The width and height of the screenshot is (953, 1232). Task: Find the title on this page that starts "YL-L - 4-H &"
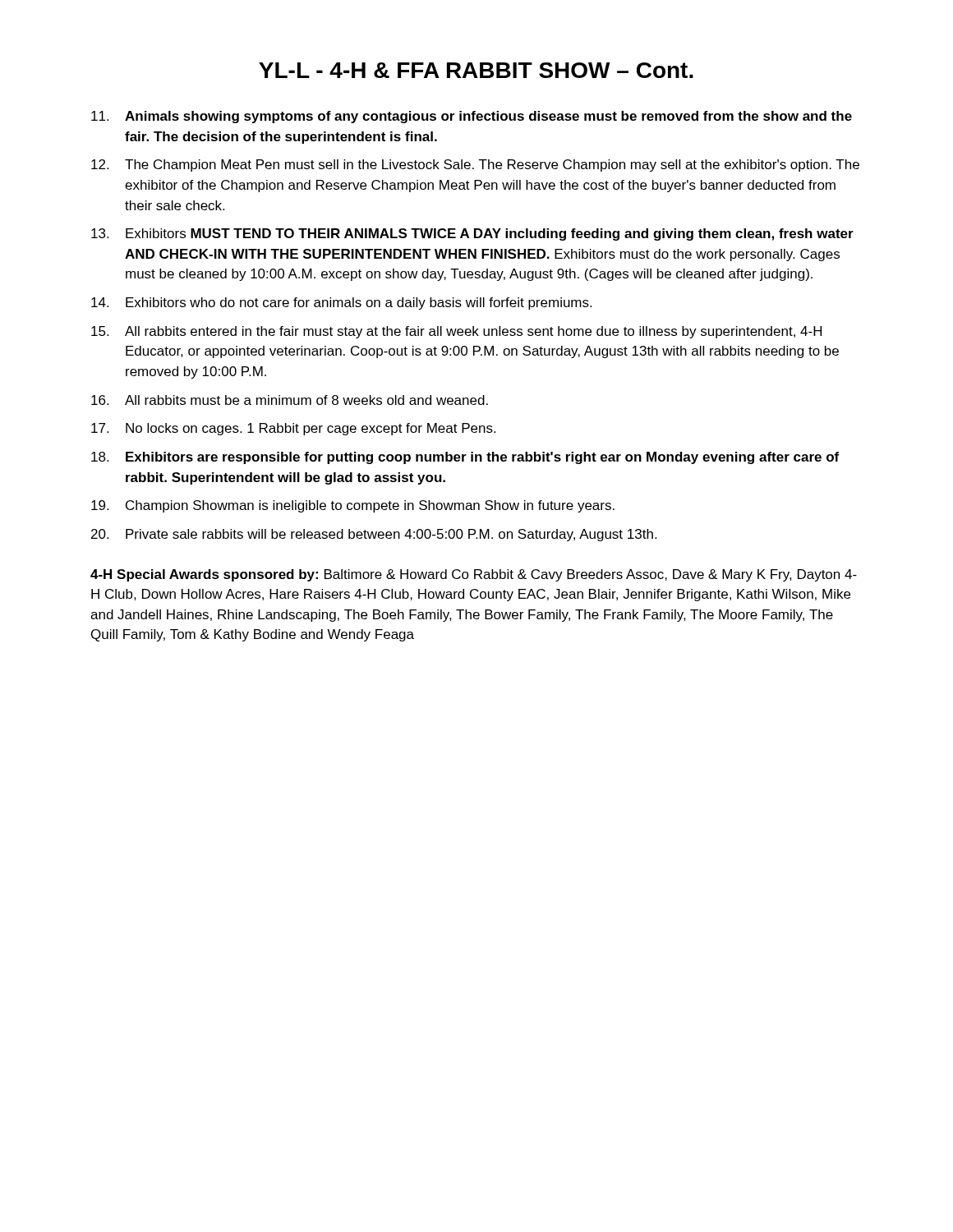point(476,71)
